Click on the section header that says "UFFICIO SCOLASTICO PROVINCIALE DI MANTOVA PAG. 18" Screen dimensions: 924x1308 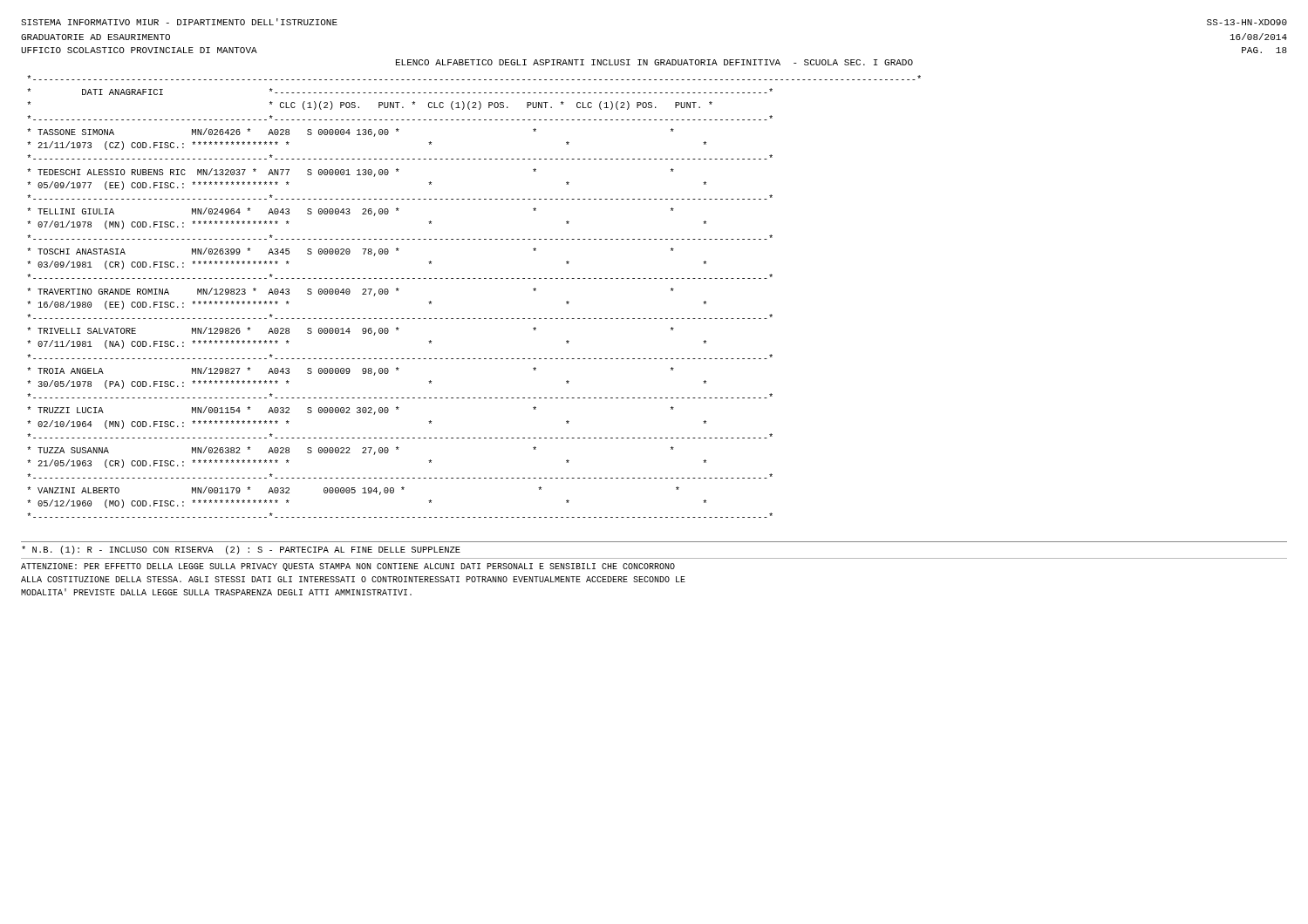point(654,51)
